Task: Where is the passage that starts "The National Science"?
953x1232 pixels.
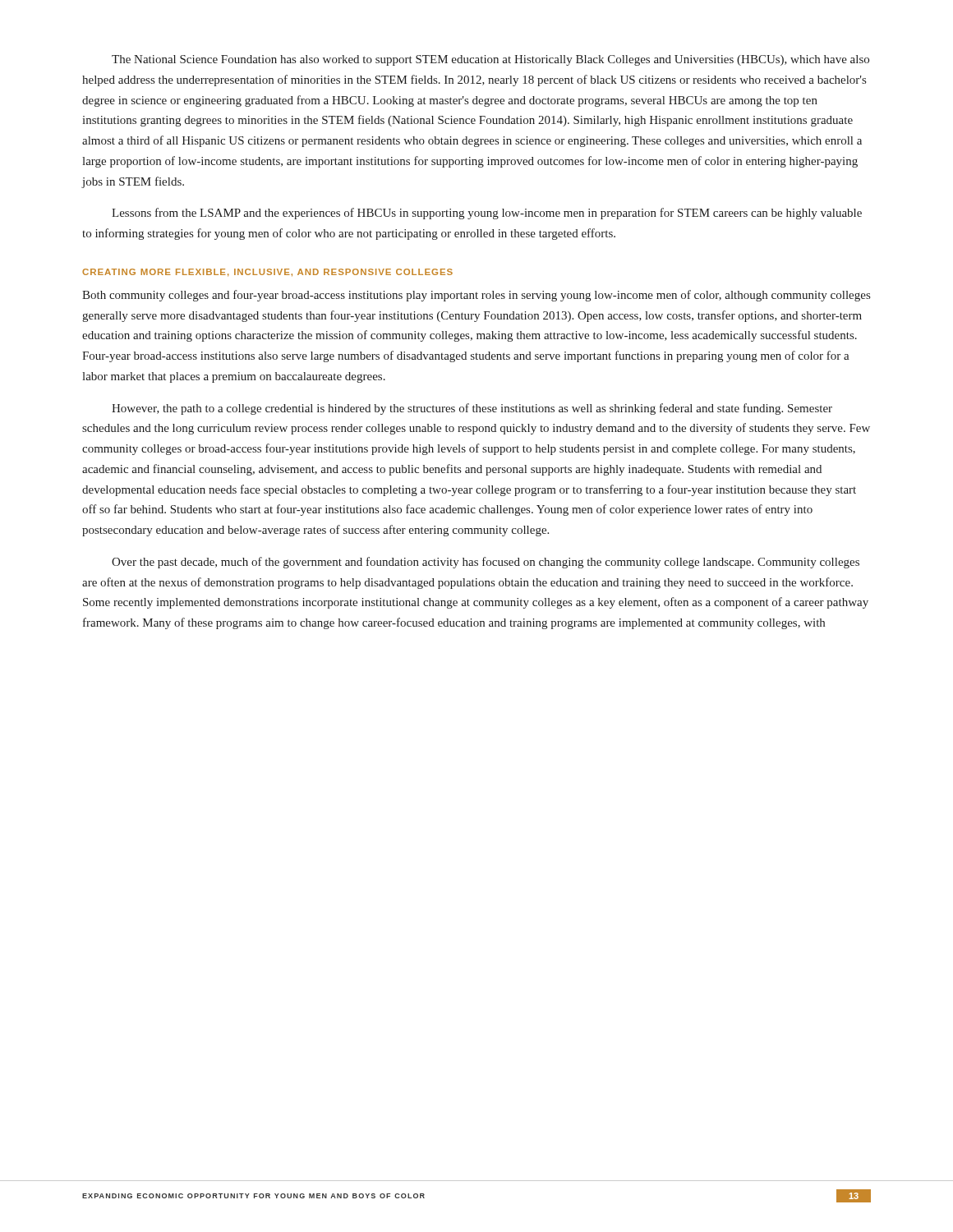Action: [476, 120]
